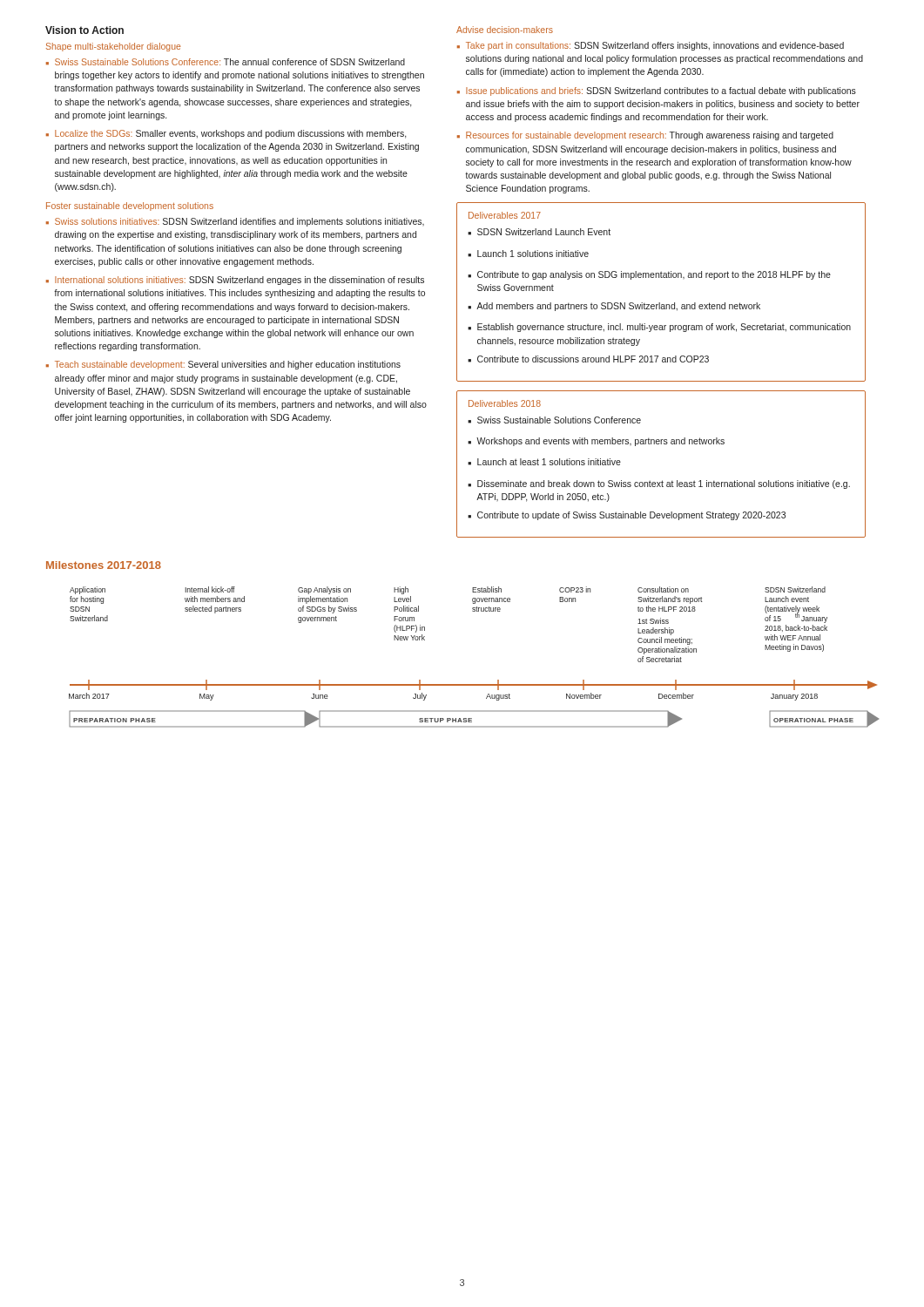Find the region starting "▪ Launch 1 solutions"
Viewport: 924px width, 1307px height.
click(x=528, y=255)
